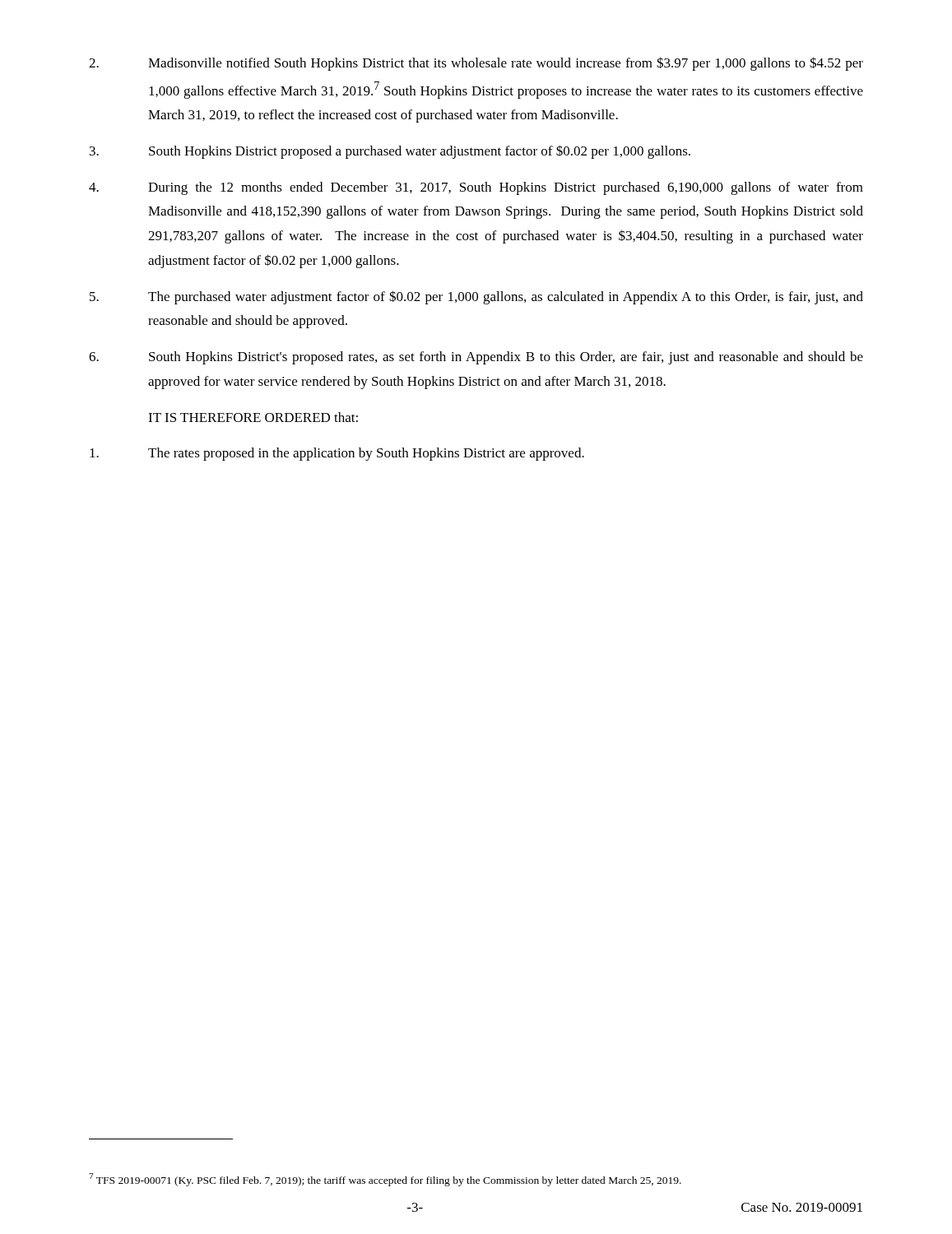Navigate to the element starting "6. South Hopkins District's proposed rates, as set"
This screenshot has height=1234, width=952.
[x=476, y=369]
